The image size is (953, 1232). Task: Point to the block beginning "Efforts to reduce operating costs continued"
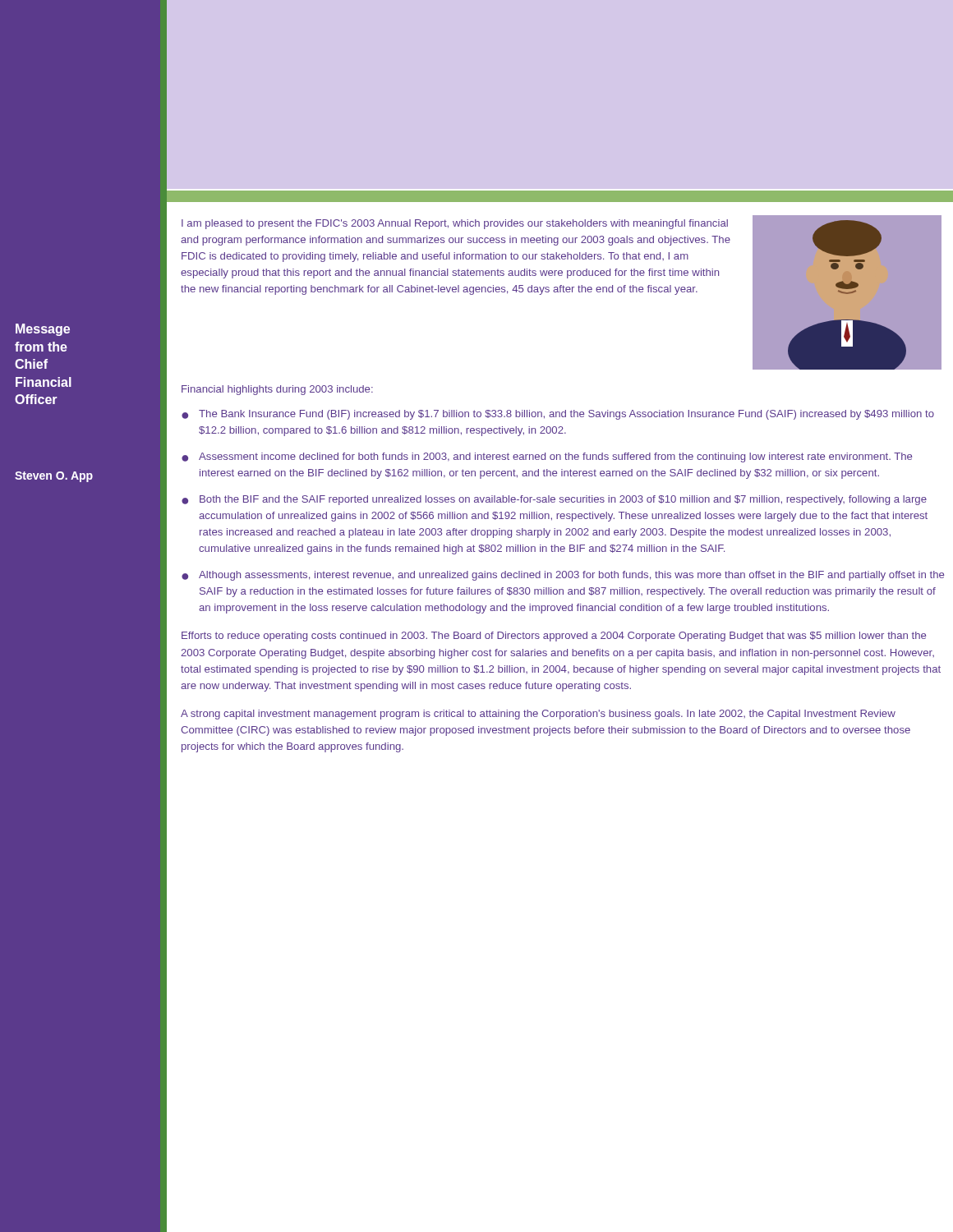(561, 660)
